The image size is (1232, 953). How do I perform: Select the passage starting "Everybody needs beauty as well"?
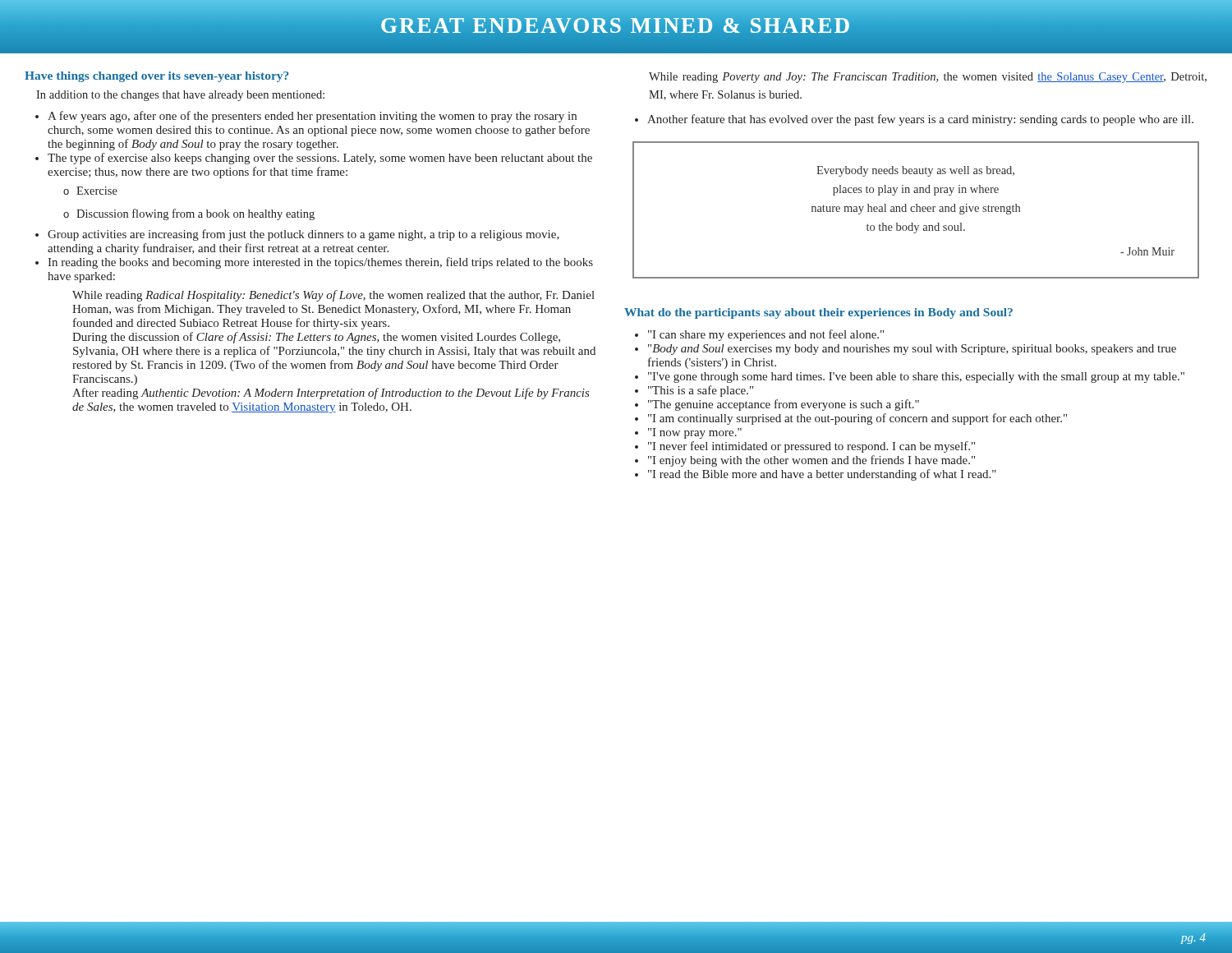(x=916, y=210)
